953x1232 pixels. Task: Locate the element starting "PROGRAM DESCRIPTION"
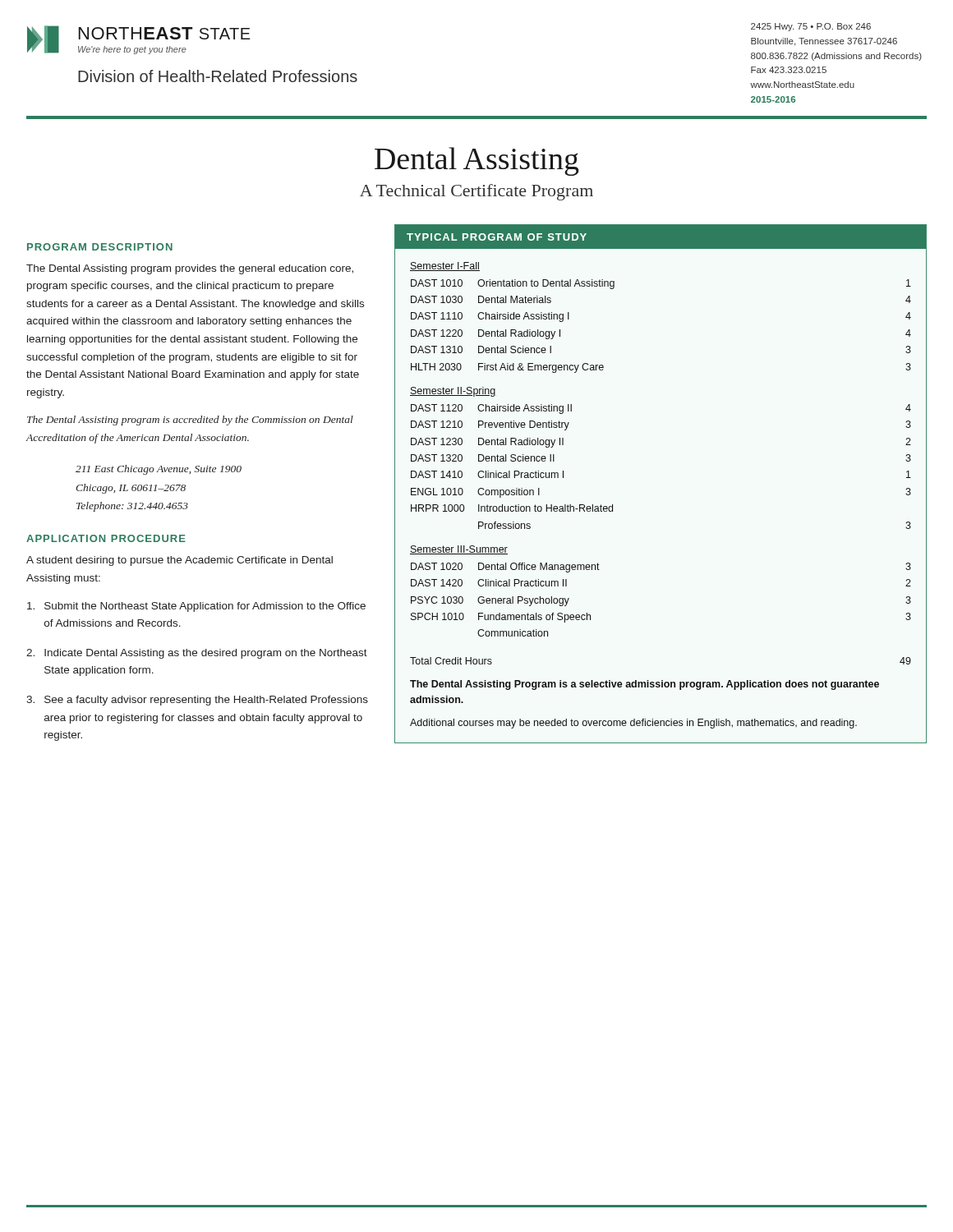tap(100, 247)
